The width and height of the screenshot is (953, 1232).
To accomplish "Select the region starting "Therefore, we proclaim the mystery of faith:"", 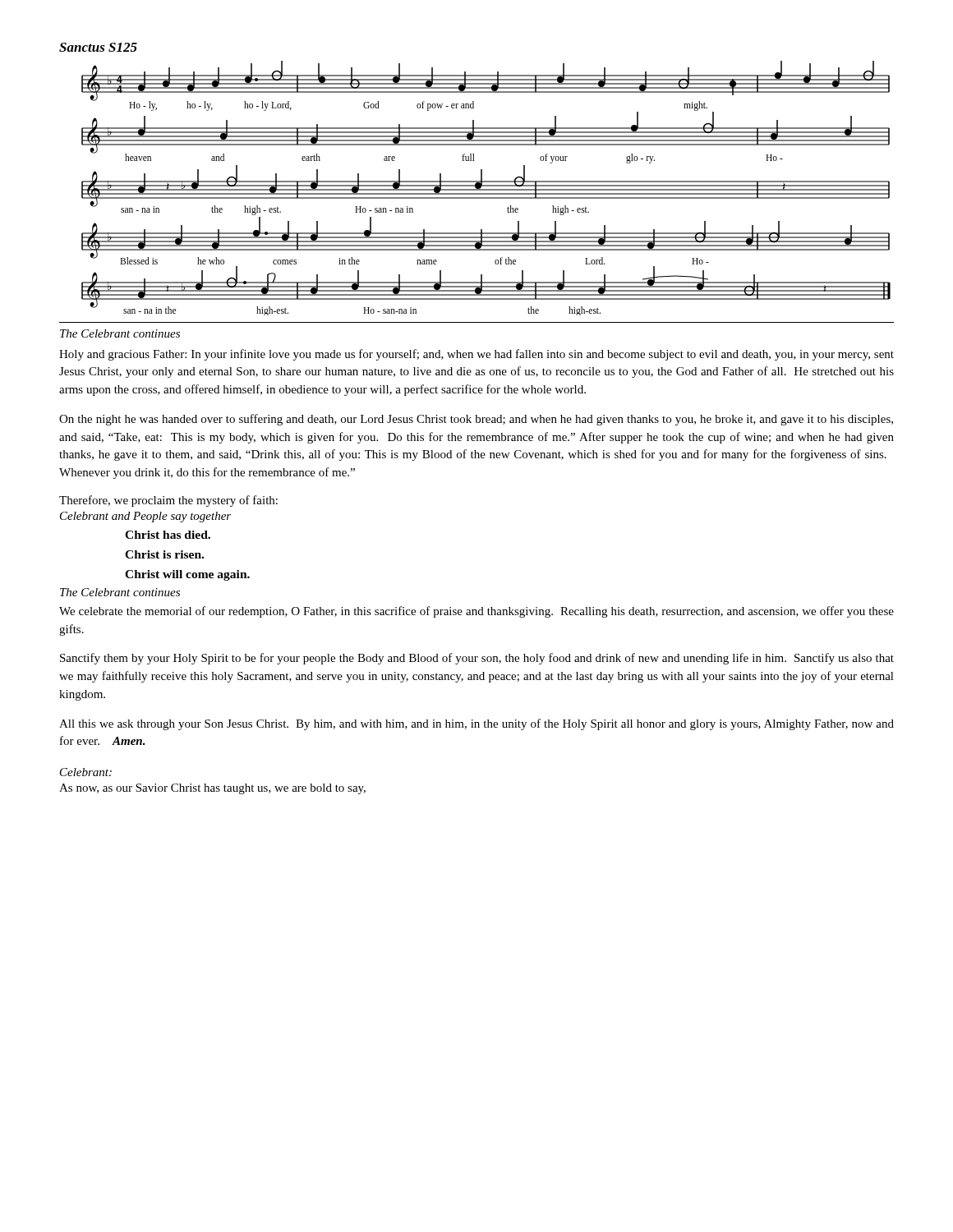I will point(169,500).
